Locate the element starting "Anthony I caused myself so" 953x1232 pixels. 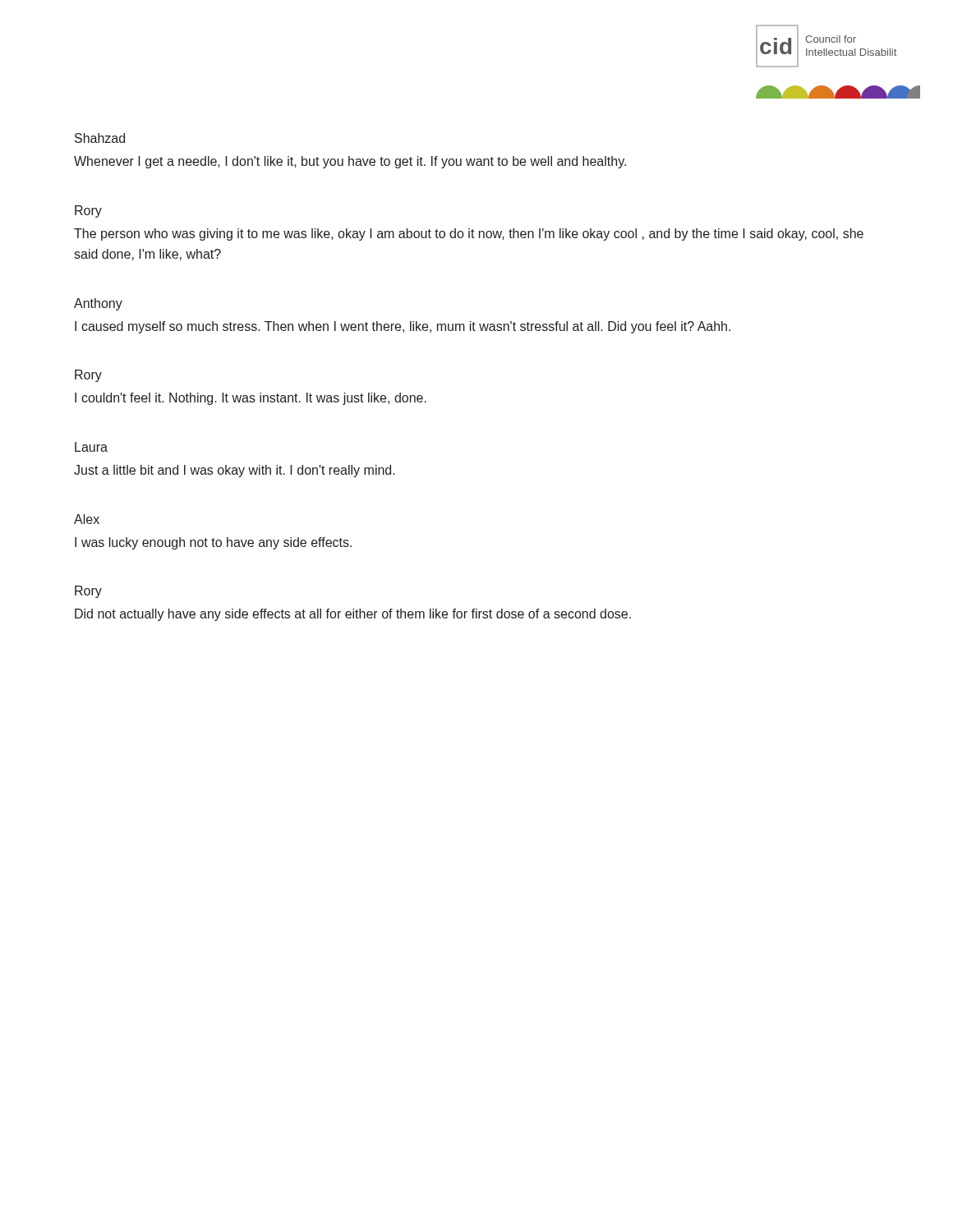point(476,317)
